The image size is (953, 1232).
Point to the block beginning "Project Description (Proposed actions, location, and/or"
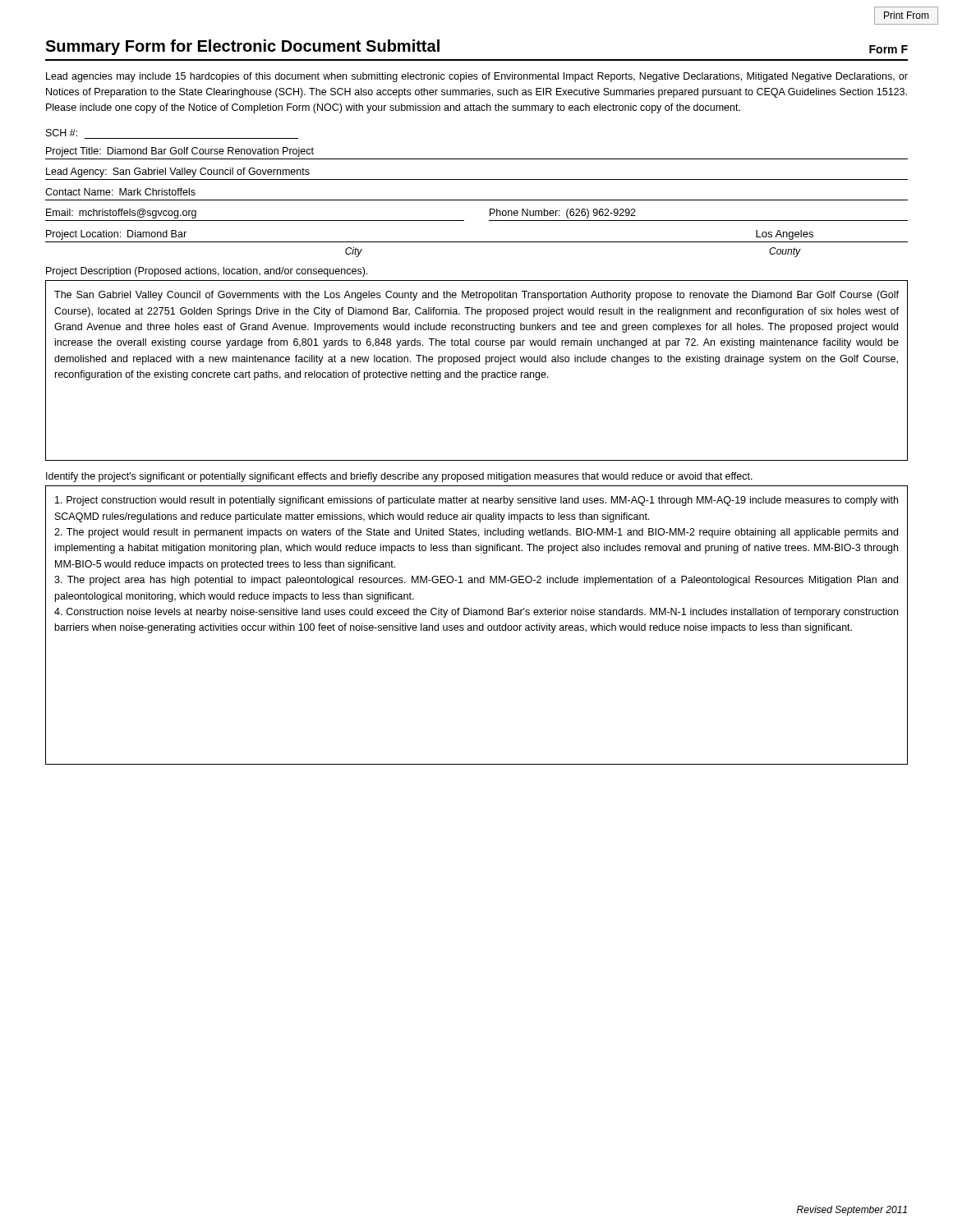coord(207,271)
